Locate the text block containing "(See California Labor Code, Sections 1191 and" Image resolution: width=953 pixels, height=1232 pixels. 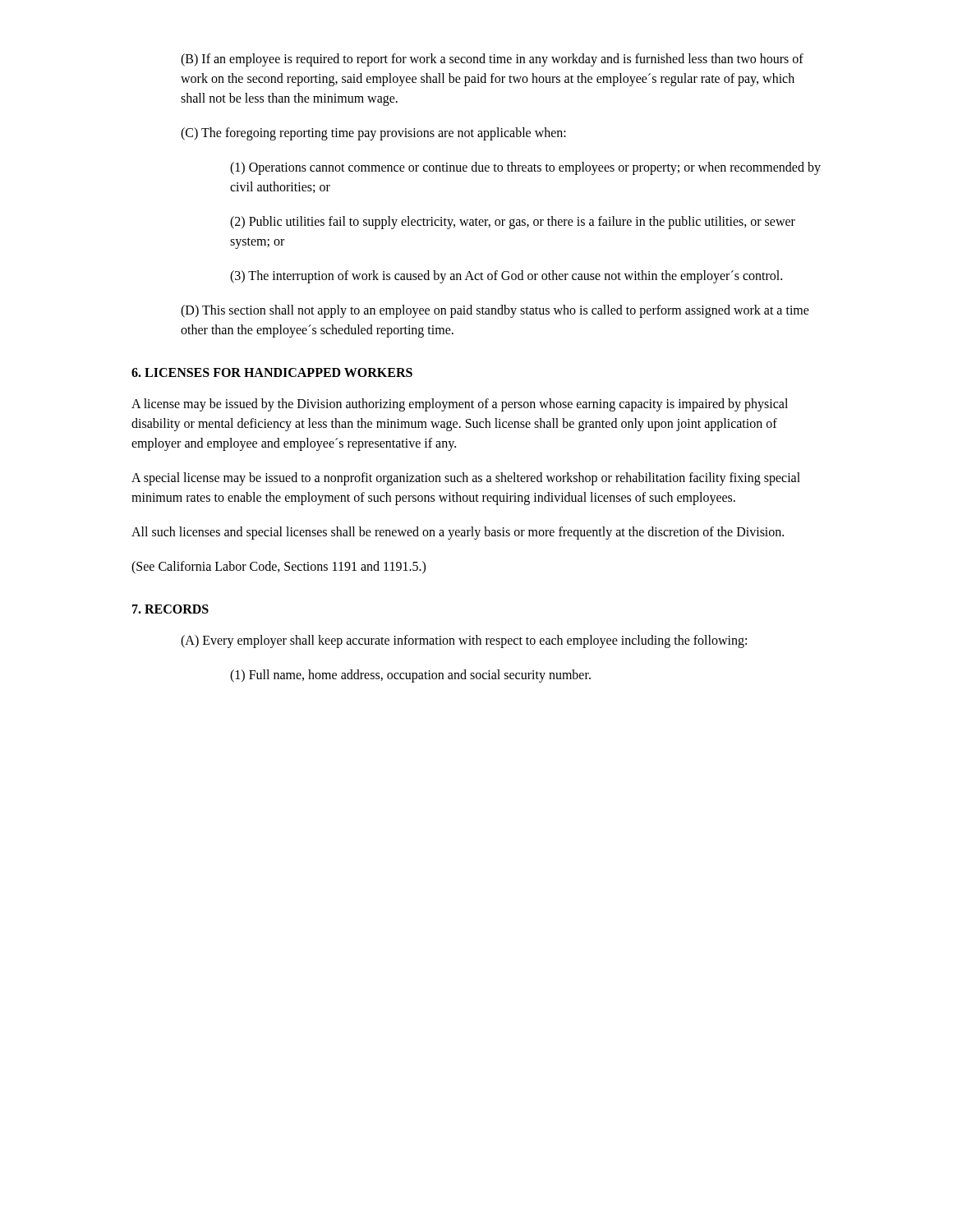279,566
